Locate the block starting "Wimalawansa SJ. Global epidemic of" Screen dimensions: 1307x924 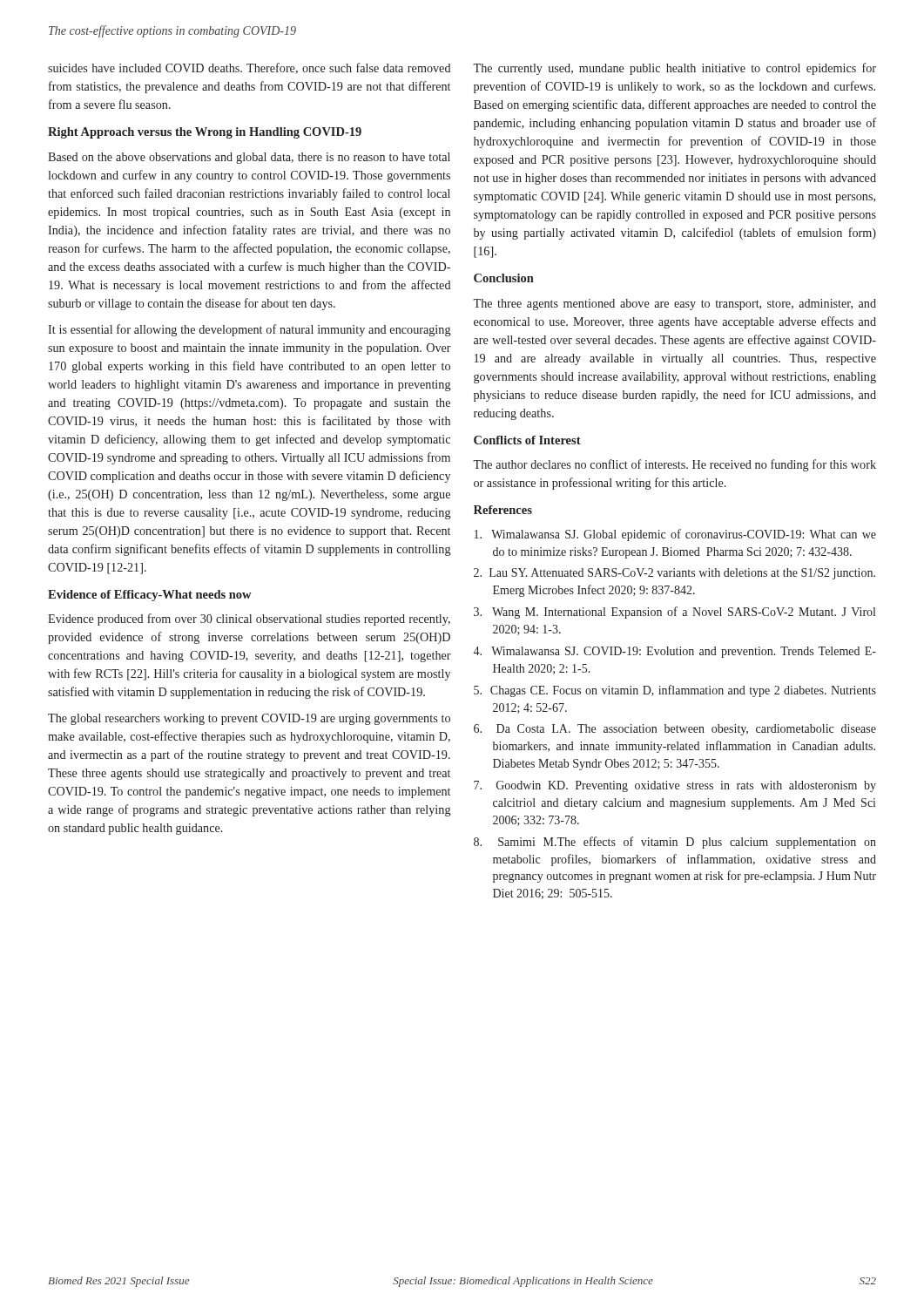tap(675, 543)
